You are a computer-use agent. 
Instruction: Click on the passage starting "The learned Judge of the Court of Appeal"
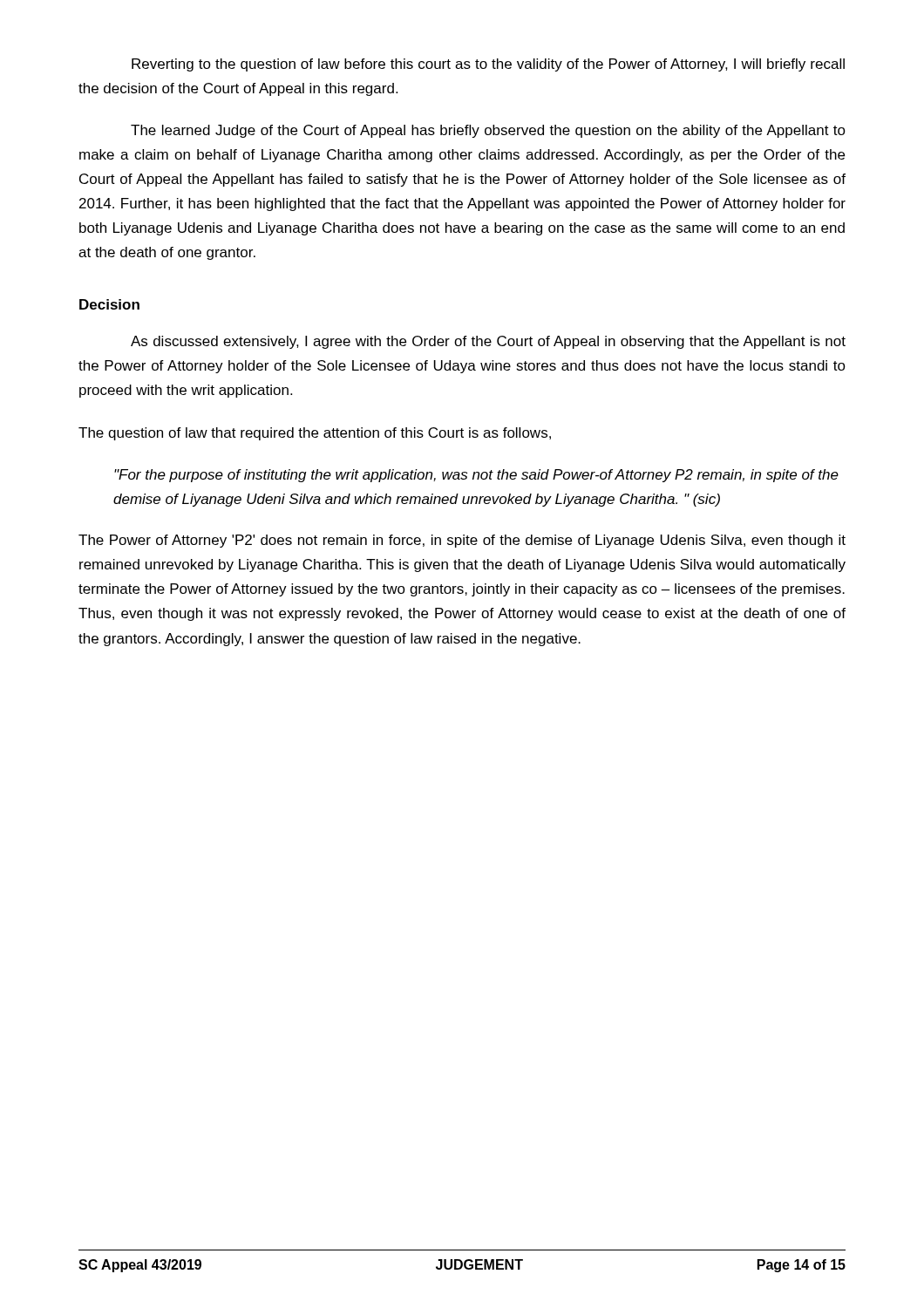[x=462, y=192]
